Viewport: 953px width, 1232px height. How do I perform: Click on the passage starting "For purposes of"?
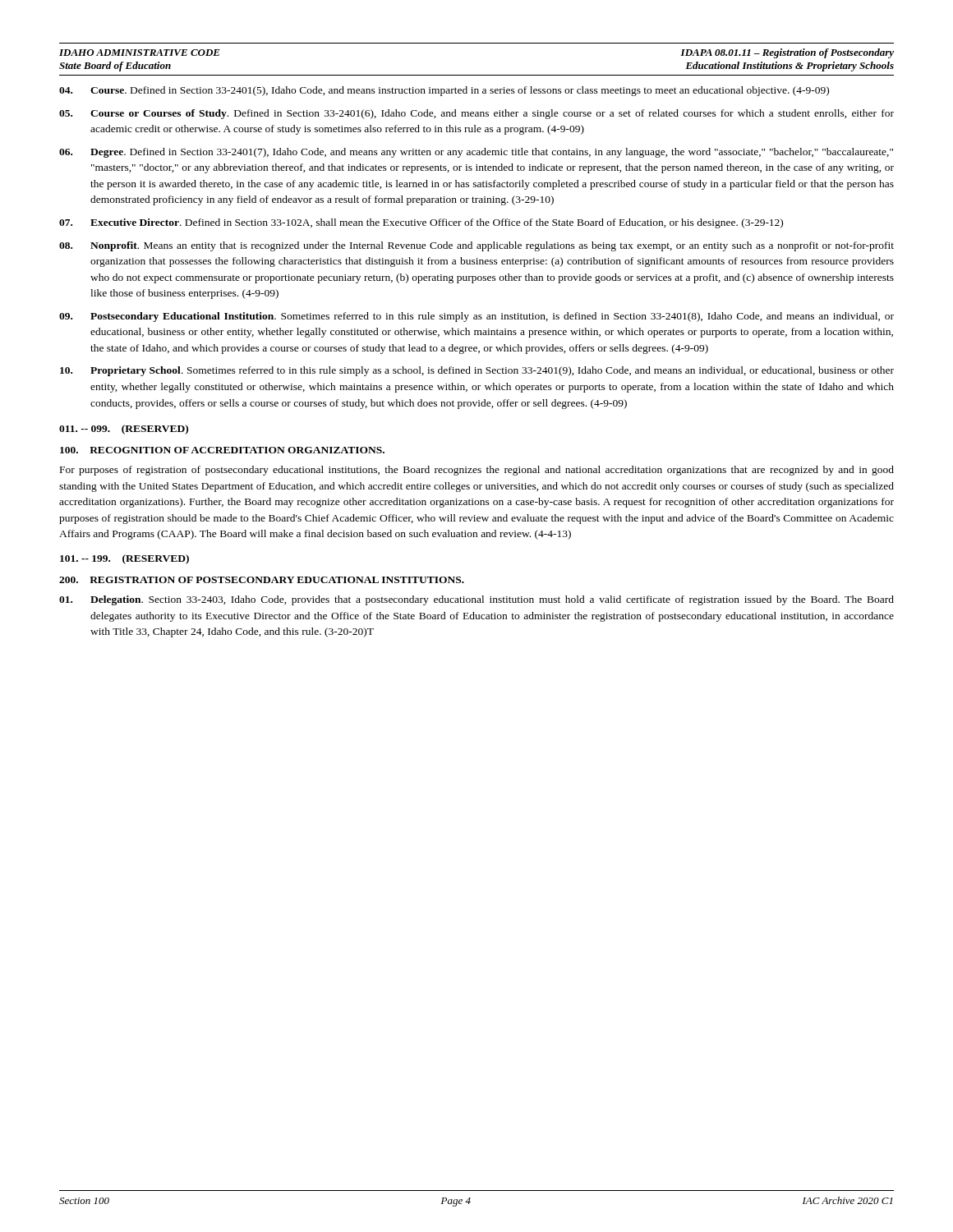(x=476, y=502)
